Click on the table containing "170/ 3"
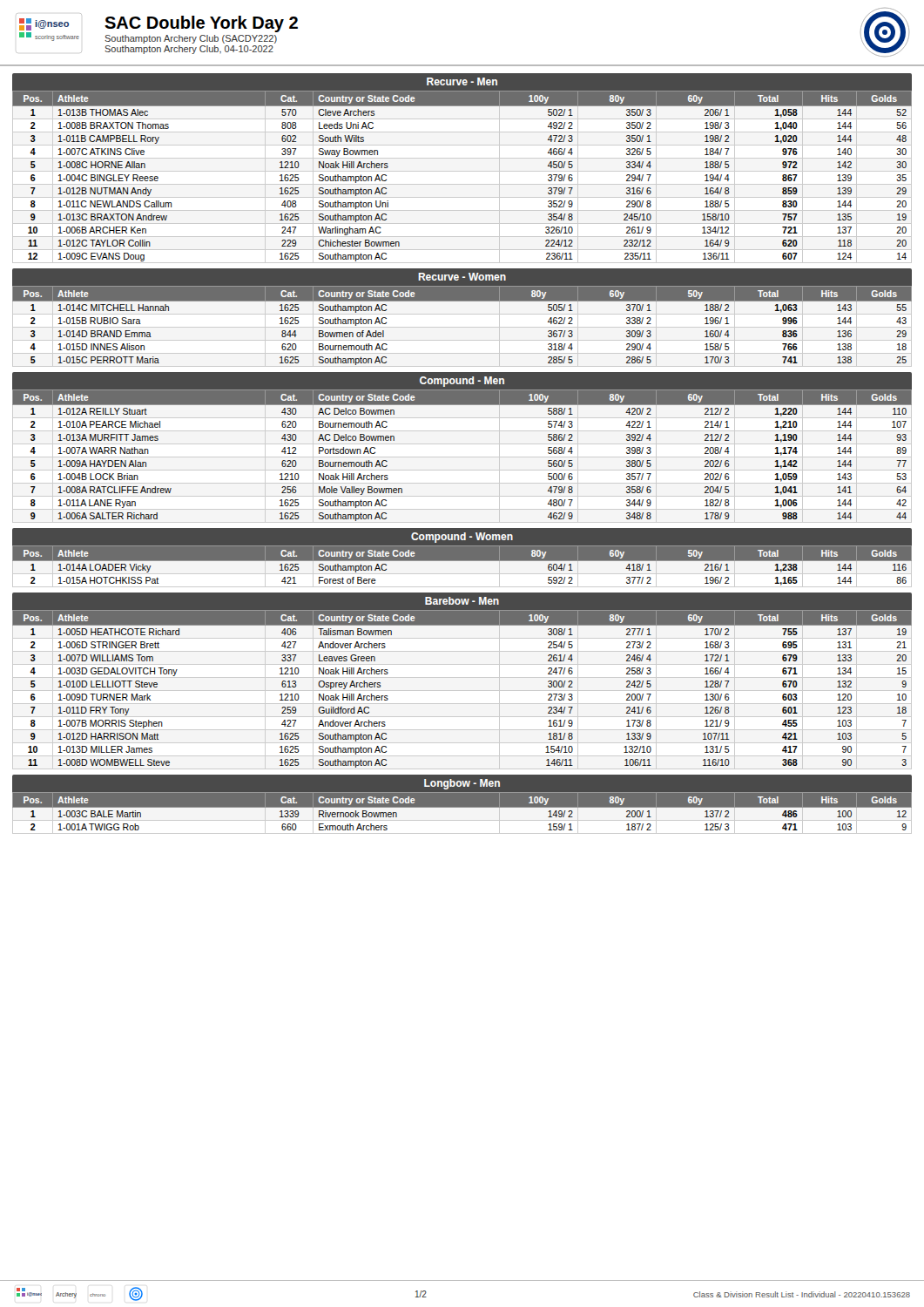This screenshot has width=924, height=1307. pos(462,326)
